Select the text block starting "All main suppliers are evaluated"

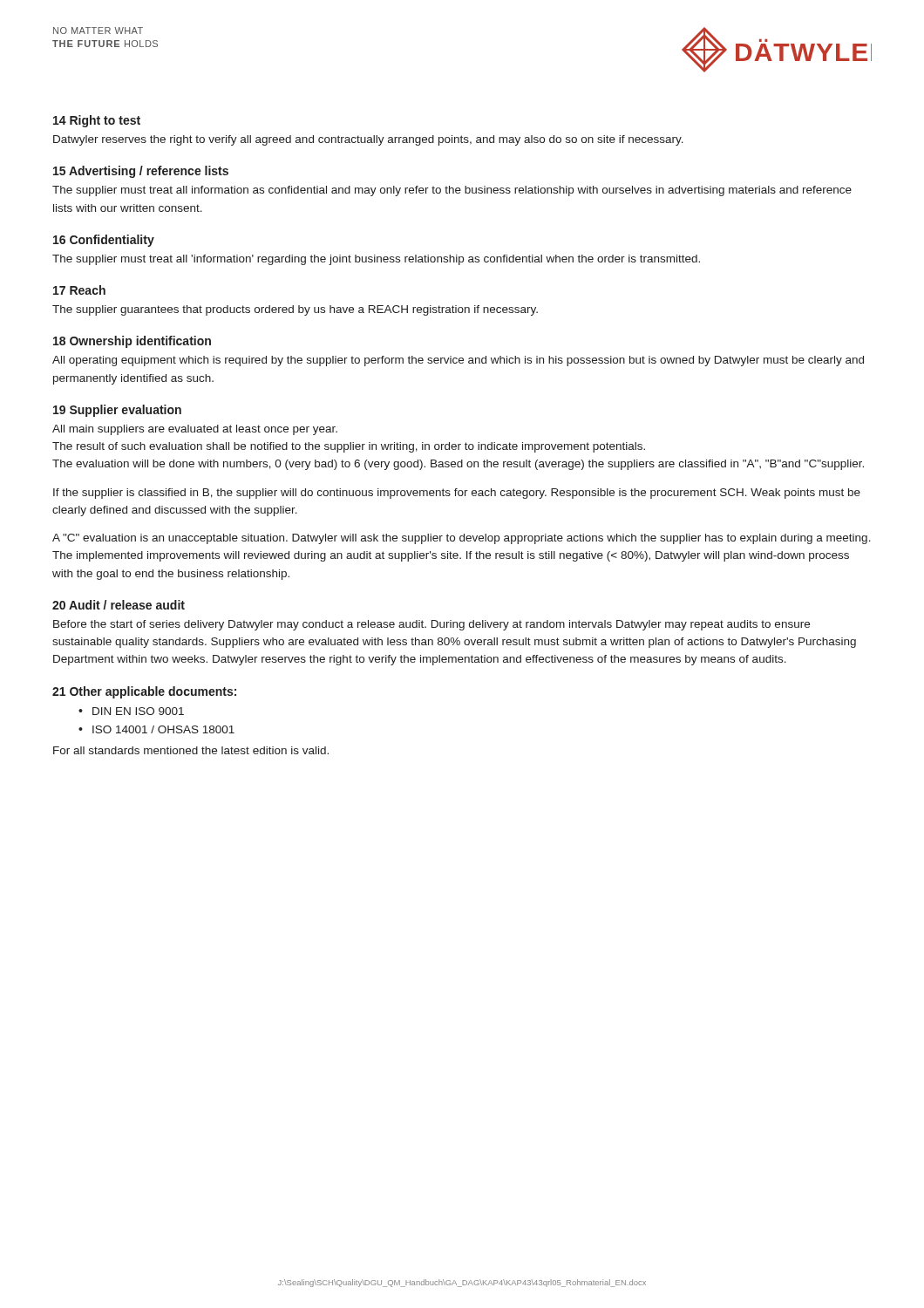coord(459,446)
